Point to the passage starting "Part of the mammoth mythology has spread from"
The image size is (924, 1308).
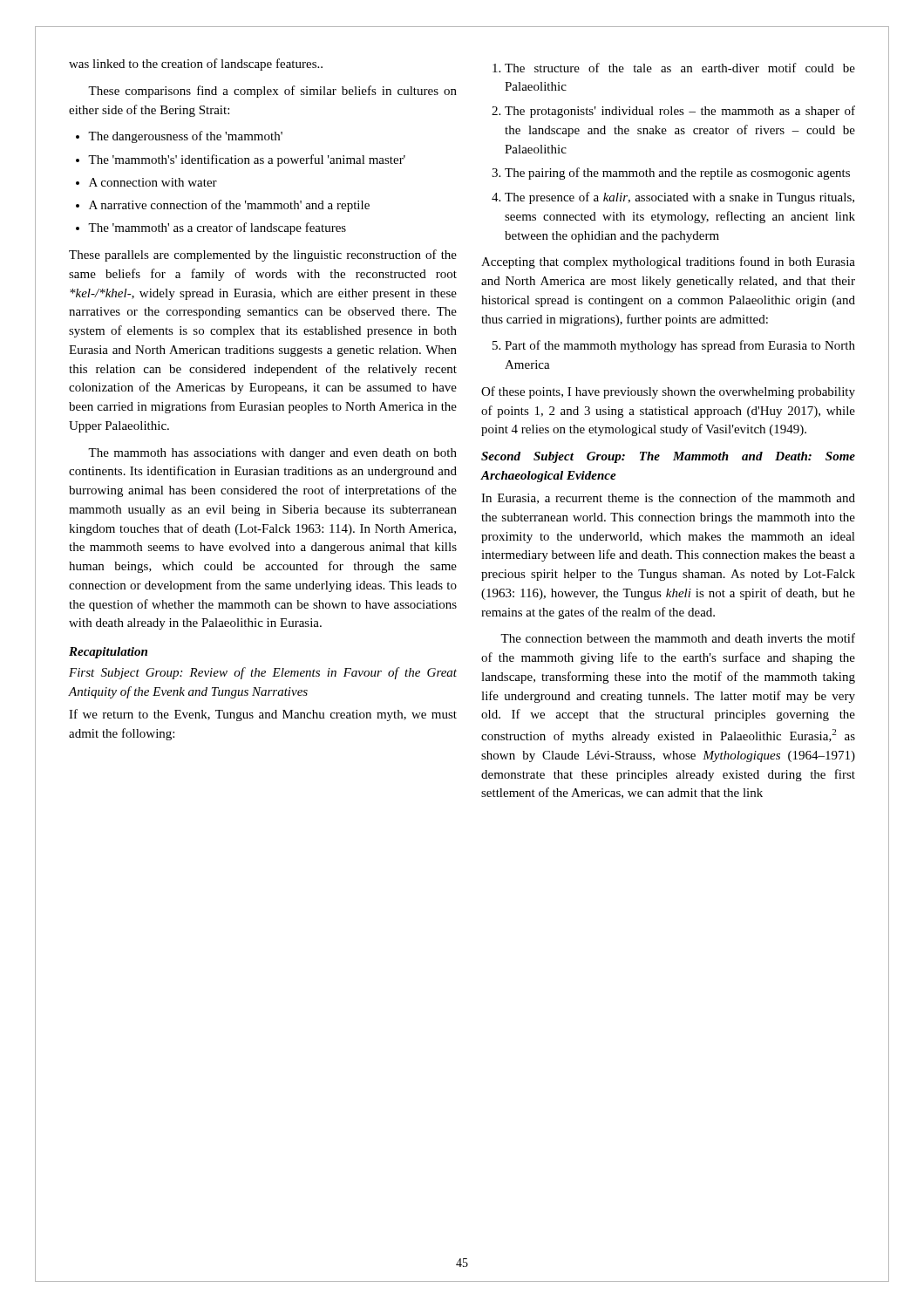pos(680,355)
